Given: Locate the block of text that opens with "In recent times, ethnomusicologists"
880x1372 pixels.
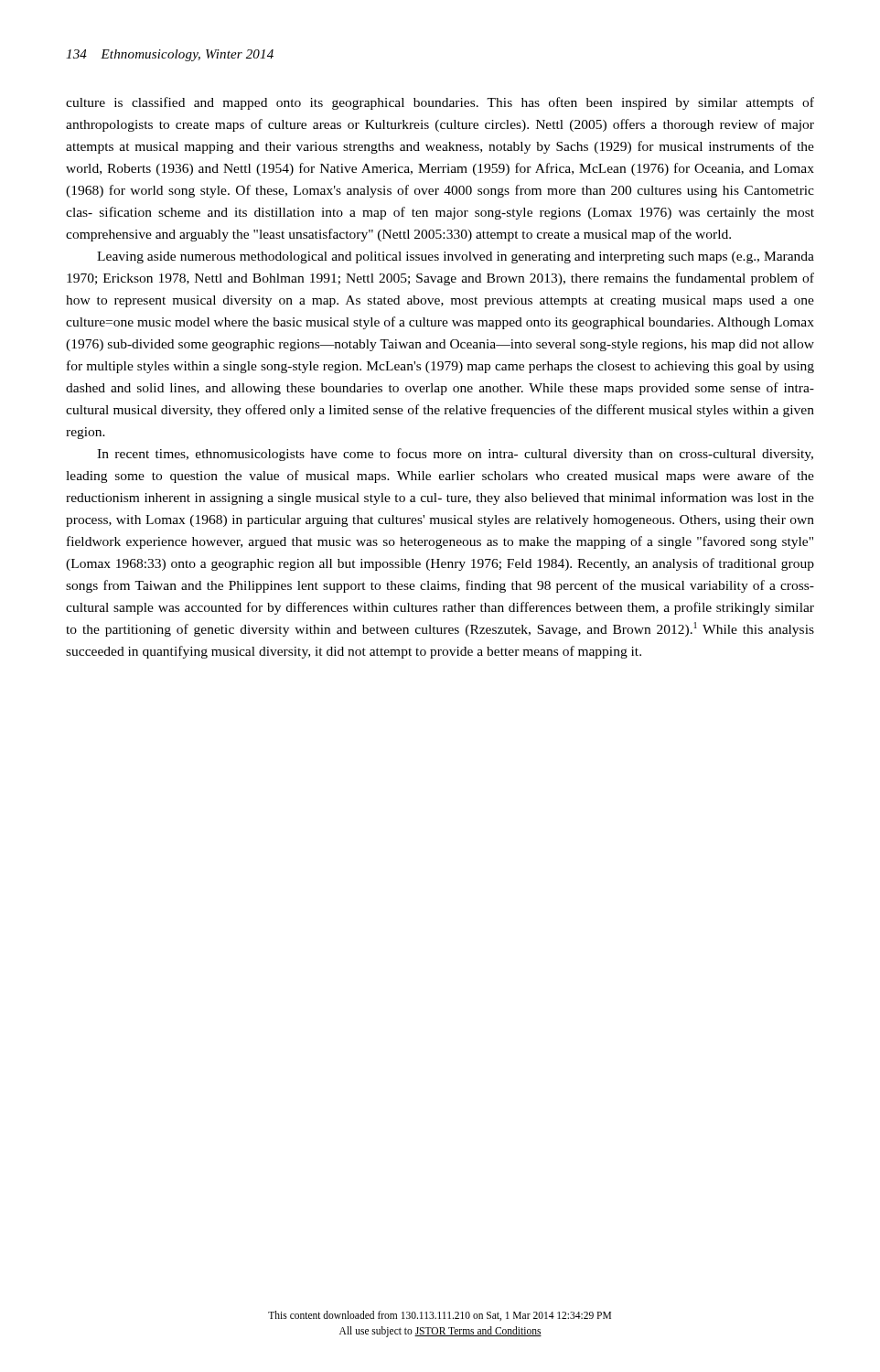Looking at the screenshot, I should [440, 553].
